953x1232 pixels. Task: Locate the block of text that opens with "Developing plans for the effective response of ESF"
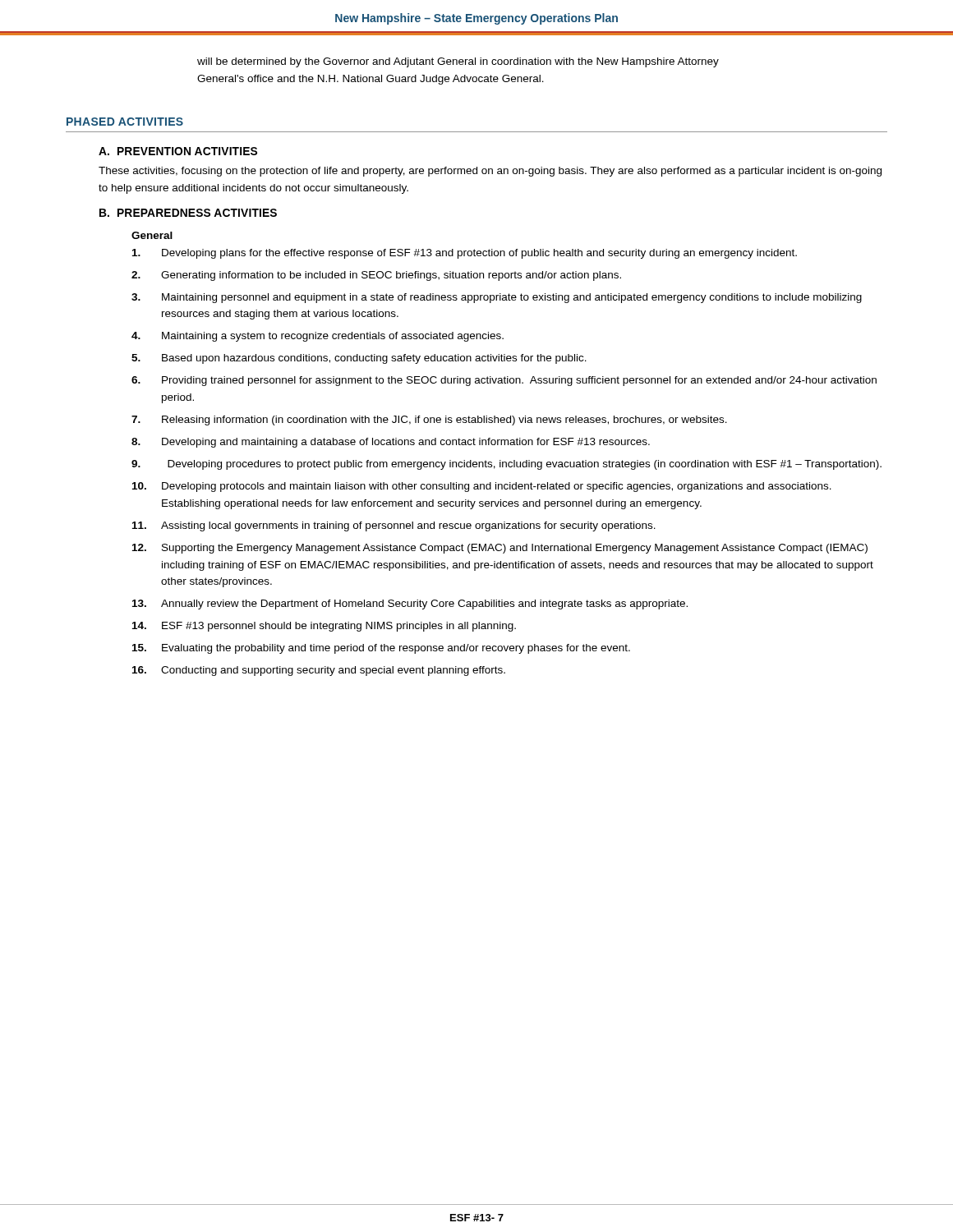coord(509,253)
